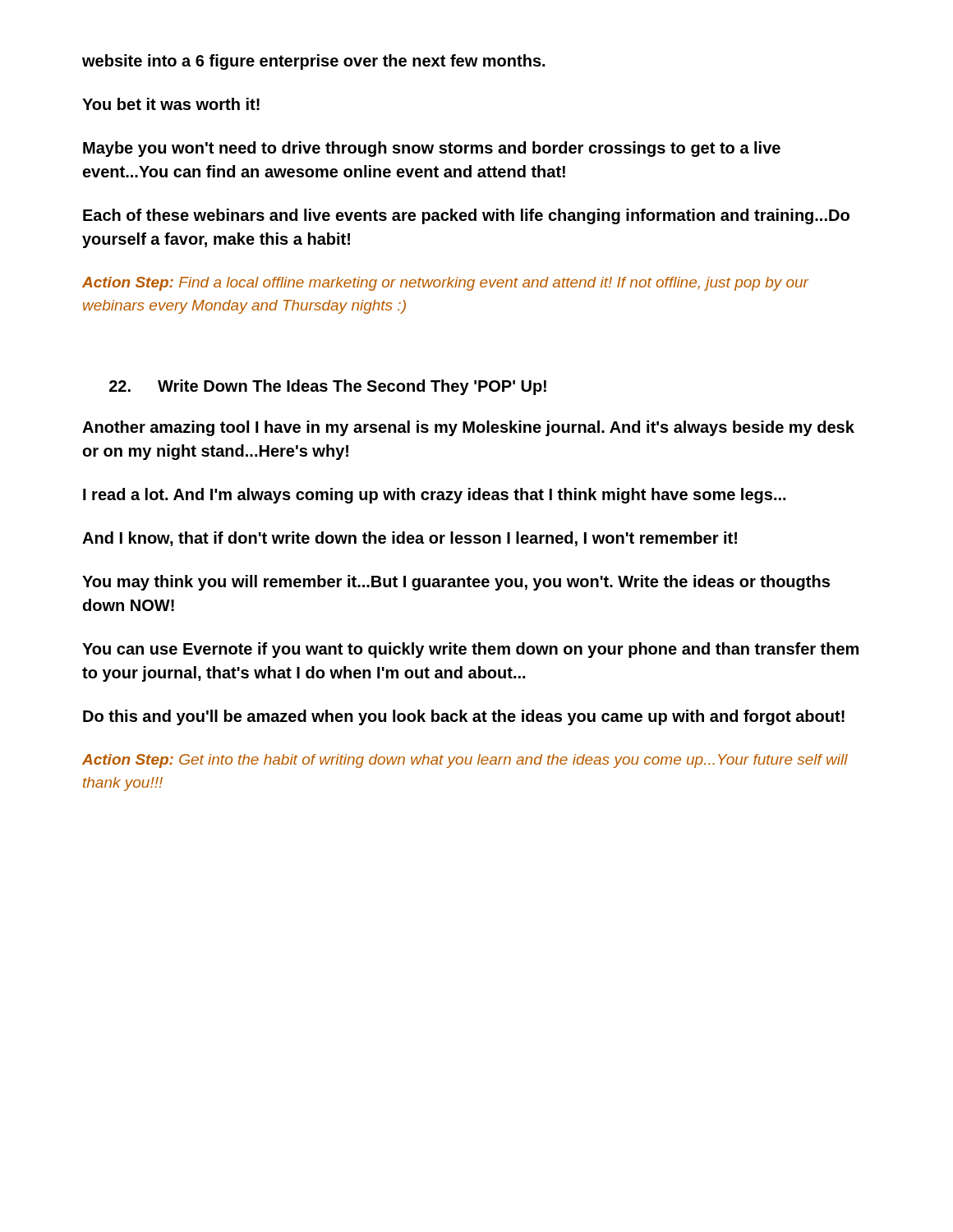The width and height of the screenshot is (953, 1232).
Task: Click on the text block containing "Action Step: Get into the"
Action: [465, 771]
